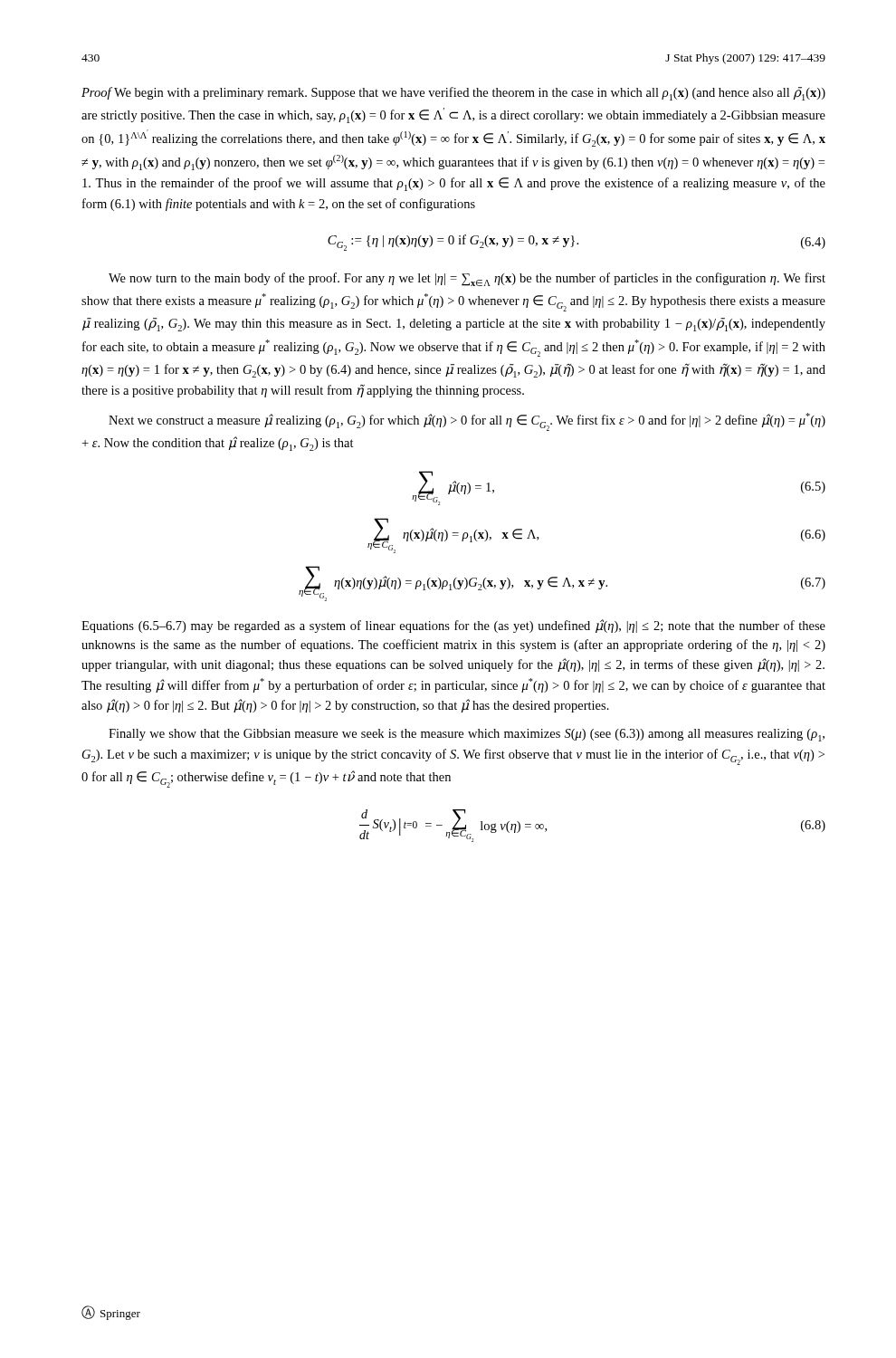Locate the passage starting "Proof We begin with a preliminary remark."

tap(453, 148)
